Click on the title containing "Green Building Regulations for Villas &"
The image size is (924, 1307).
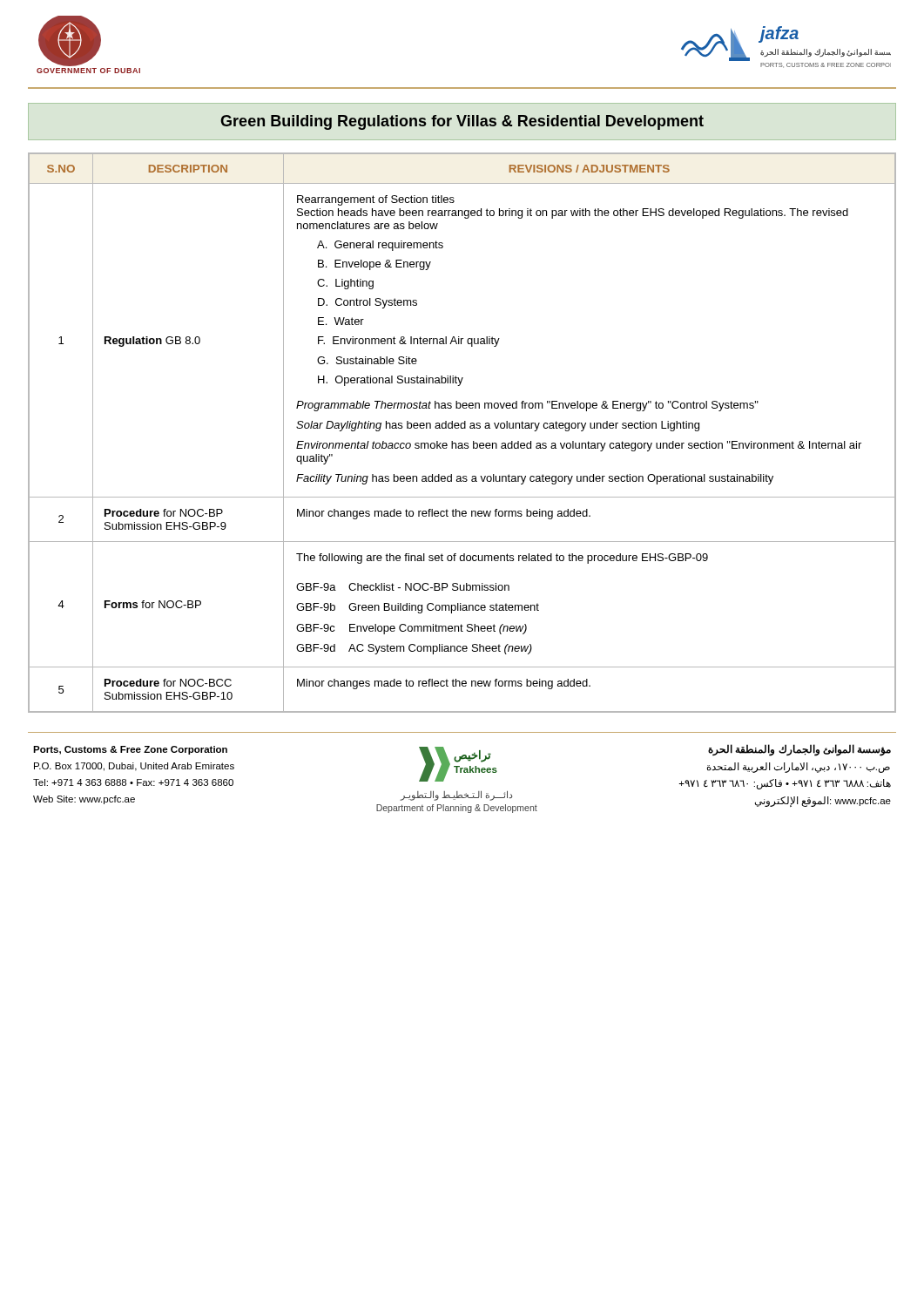(462, 122)
